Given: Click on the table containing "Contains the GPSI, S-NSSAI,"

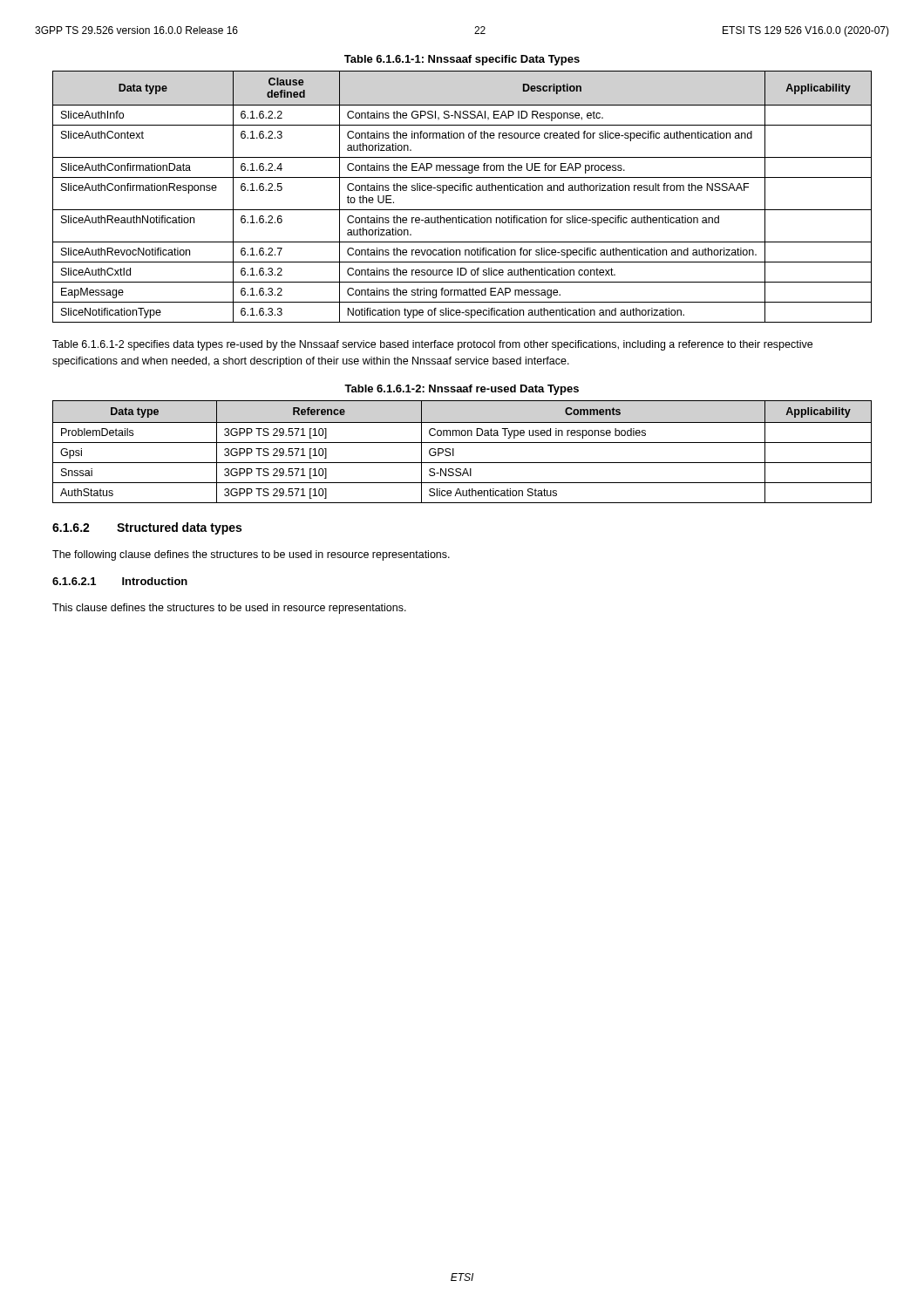Looking at the screenshot, I should click(462, 197).
